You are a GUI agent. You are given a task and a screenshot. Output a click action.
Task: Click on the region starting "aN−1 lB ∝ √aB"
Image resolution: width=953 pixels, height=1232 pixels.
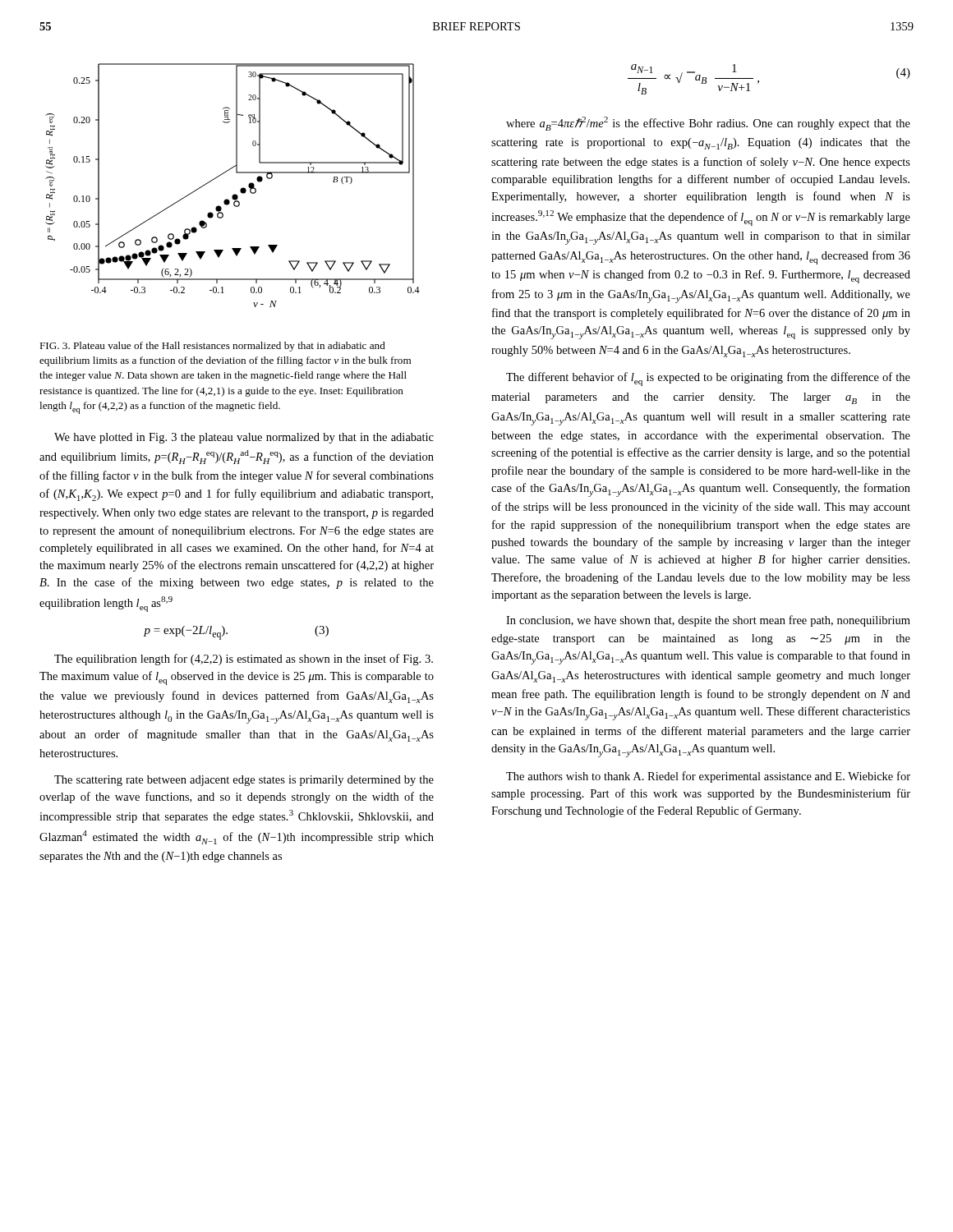[x=769, y=78]
